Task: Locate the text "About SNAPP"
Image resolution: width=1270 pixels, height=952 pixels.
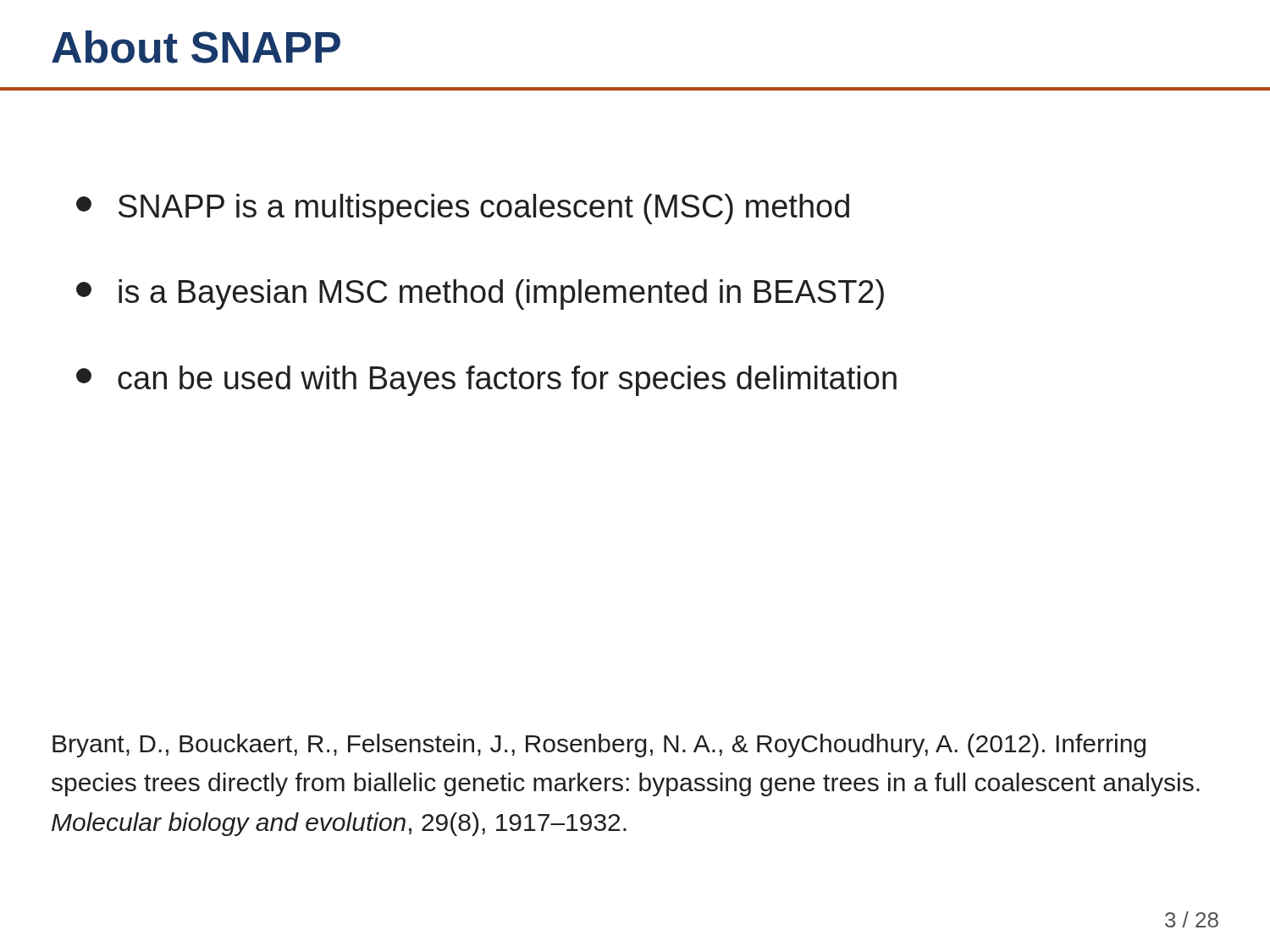Action: click(196, 48)
